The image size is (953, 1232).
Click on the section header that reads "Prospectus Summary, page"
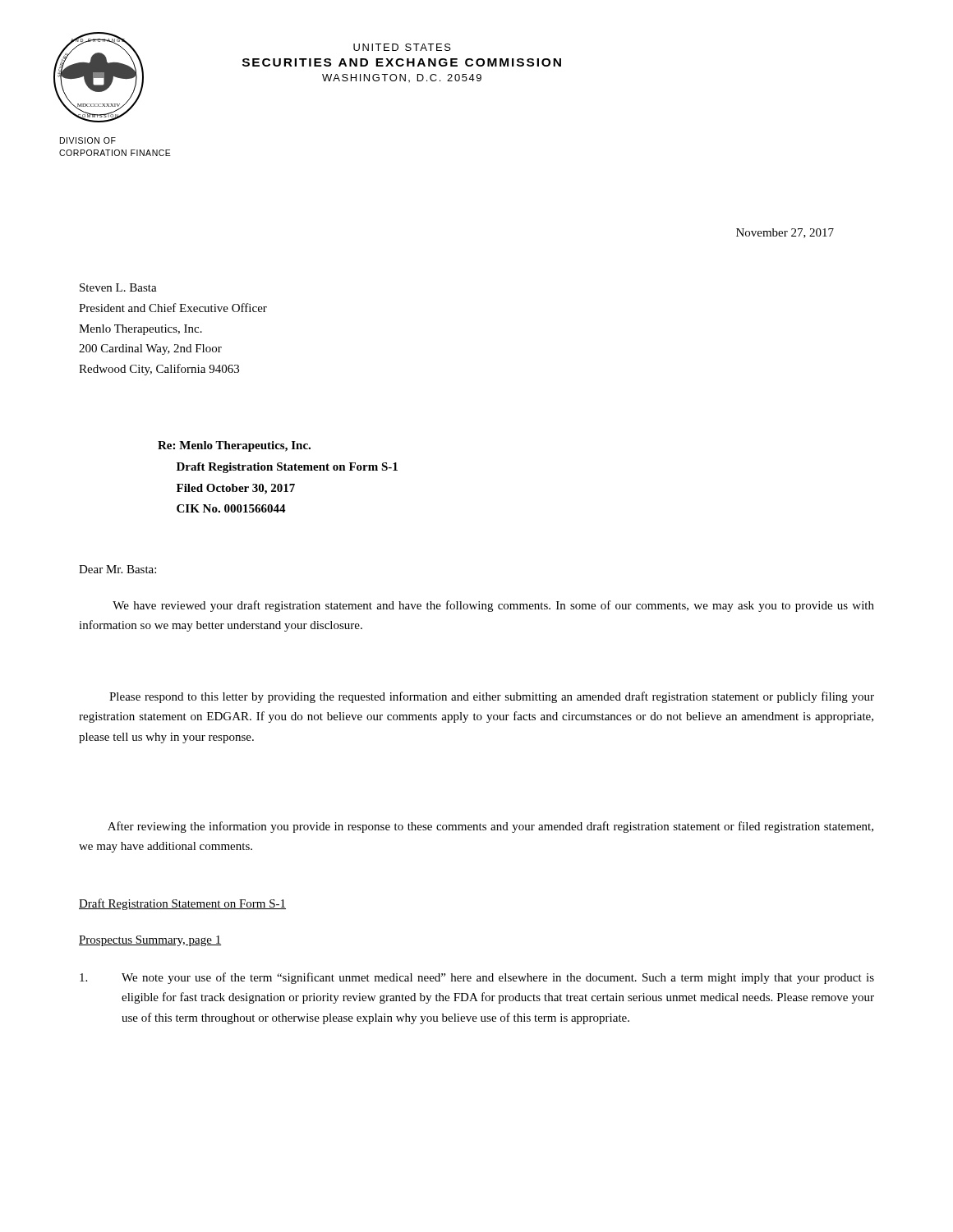(x=150, y=940)
